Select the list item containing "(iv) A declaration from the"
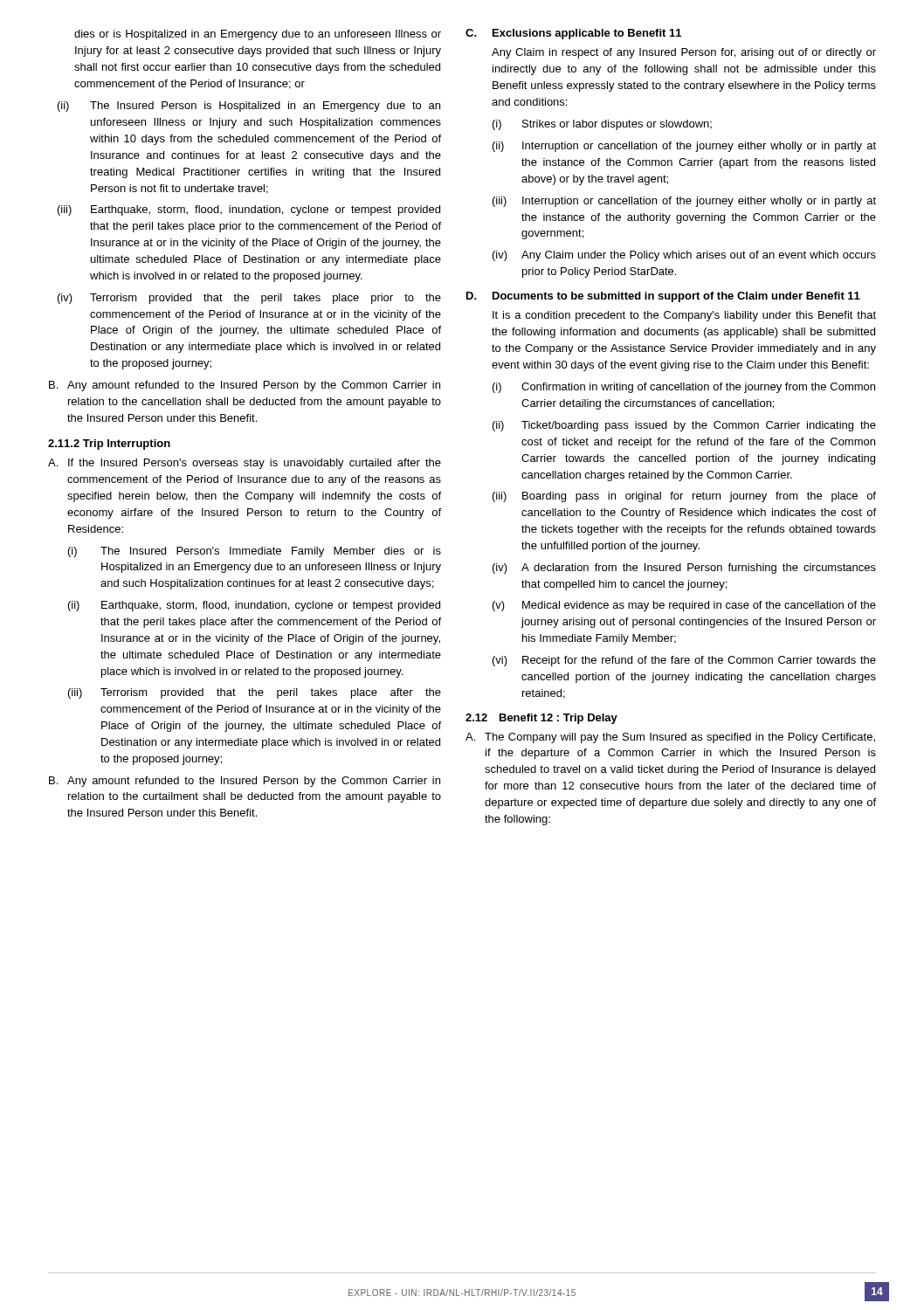This screenshot has height=1310, width=924. coord(684,576)
